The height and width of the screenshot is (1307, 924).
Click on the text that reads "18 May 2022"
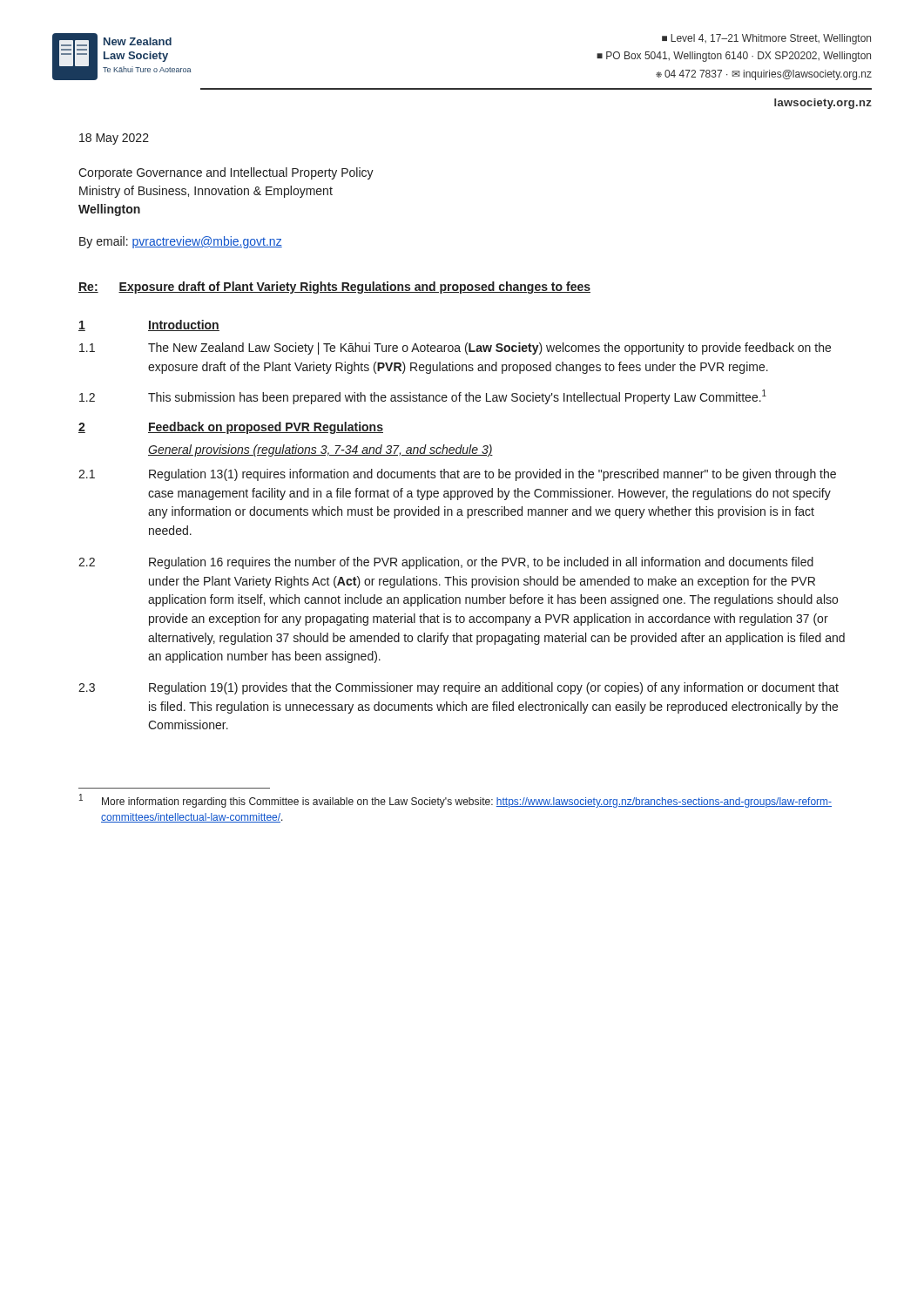[114, 138]
